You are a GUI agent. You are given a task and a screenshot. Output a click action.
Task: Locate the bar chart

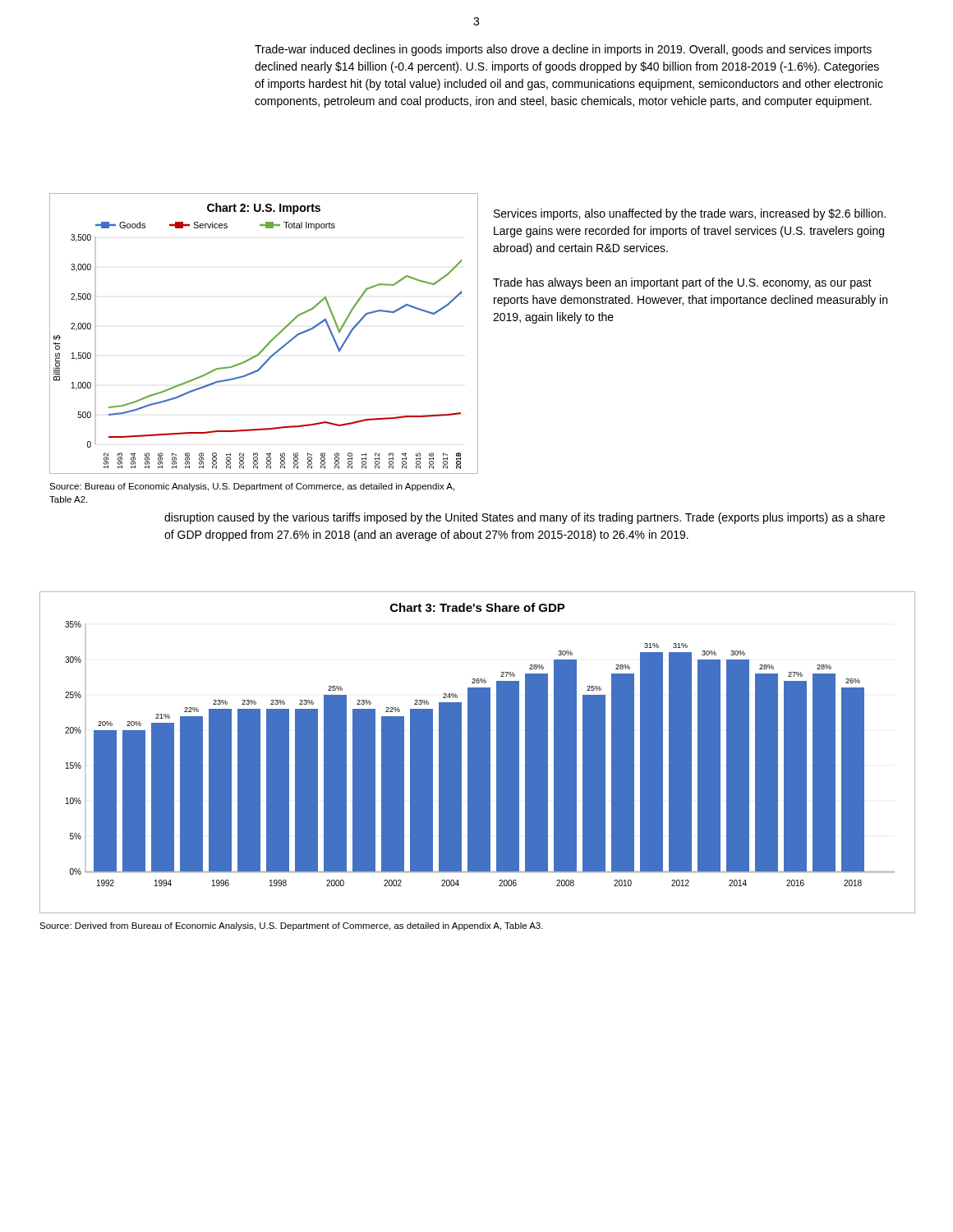pyautogui.click(x=476, y=762)
